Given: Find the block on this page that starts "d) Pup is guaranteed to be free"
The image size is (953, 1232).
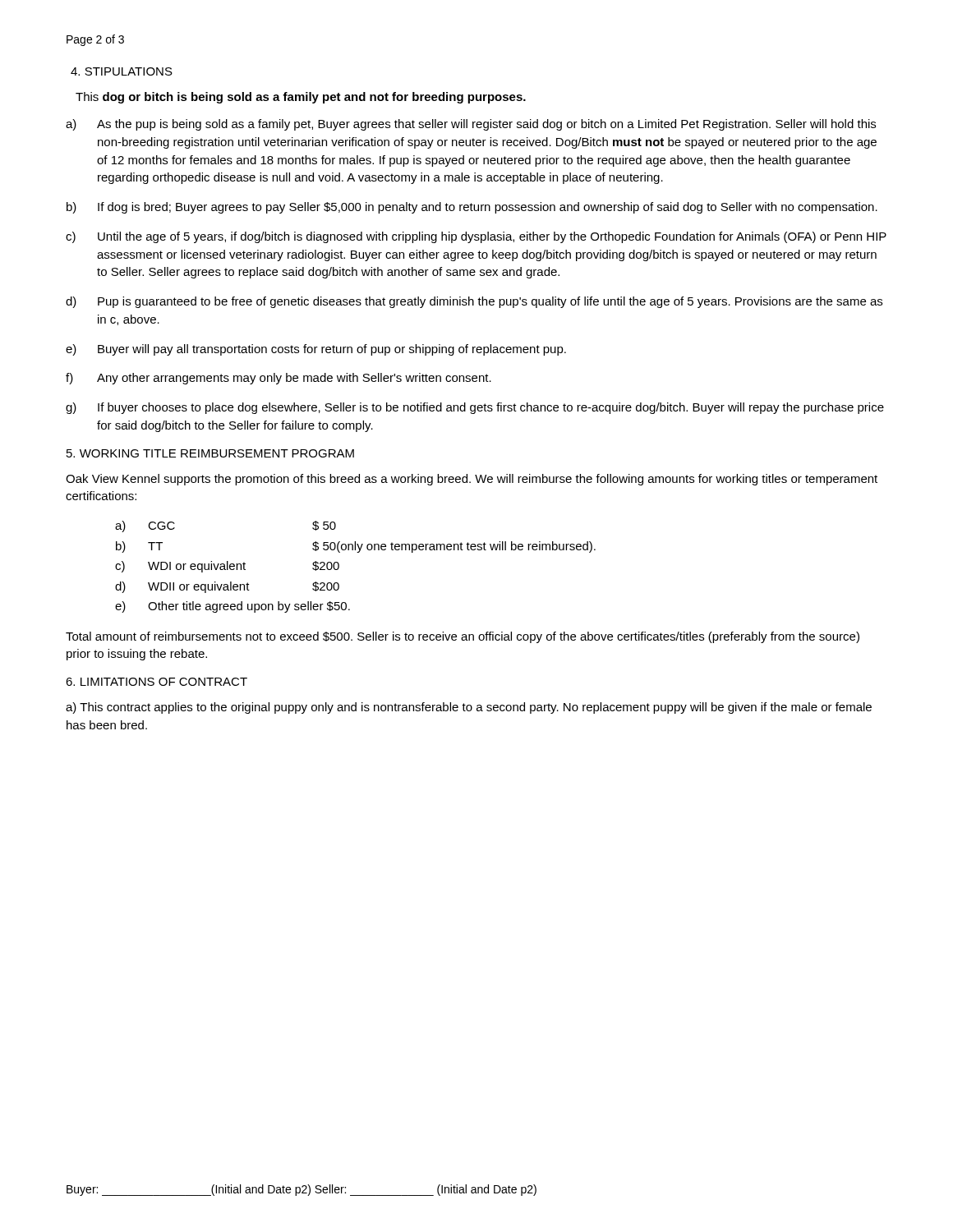Looking at the screenshot, I should [476, 310].
